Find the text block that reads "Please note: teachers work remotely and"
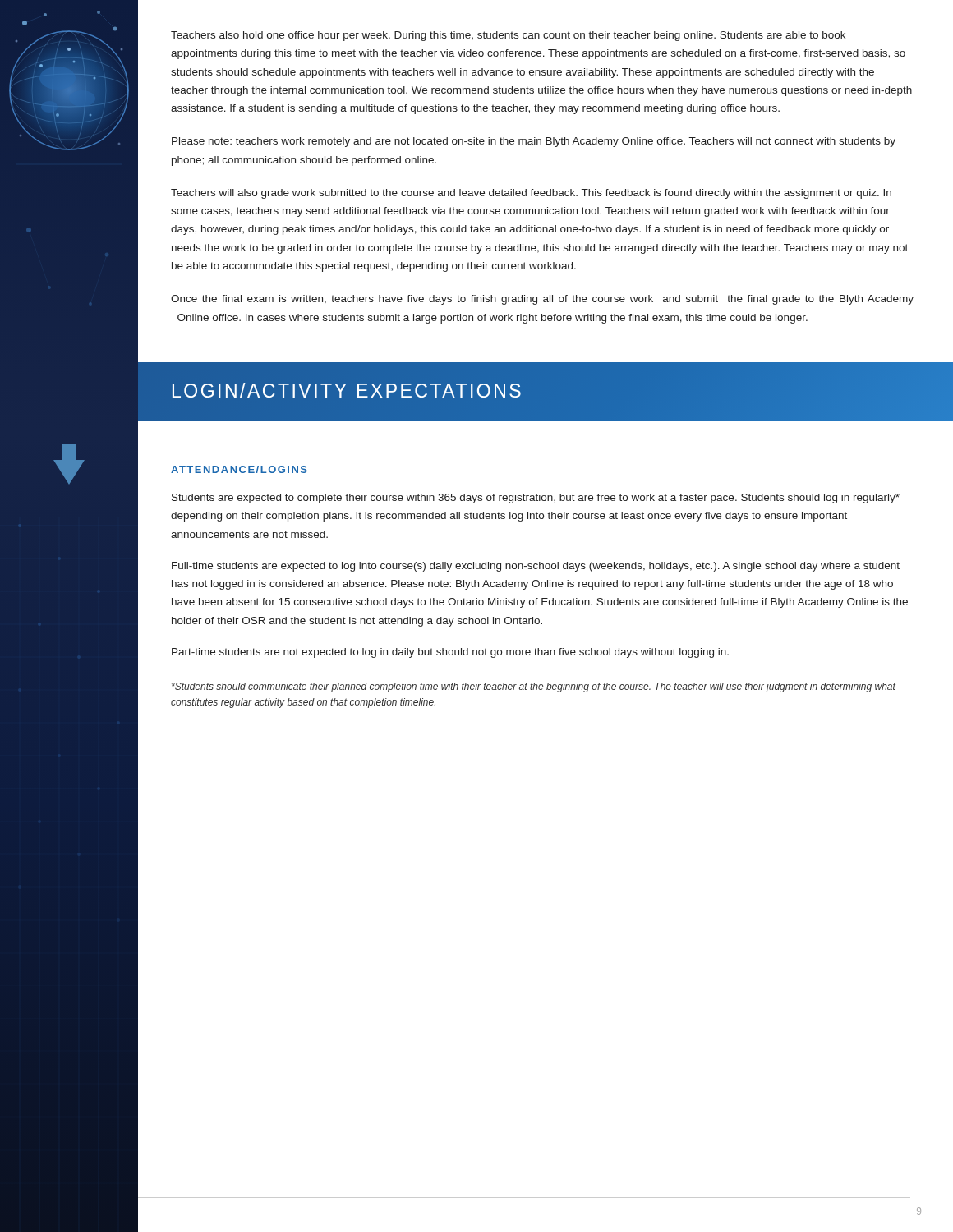 point(533,150)
